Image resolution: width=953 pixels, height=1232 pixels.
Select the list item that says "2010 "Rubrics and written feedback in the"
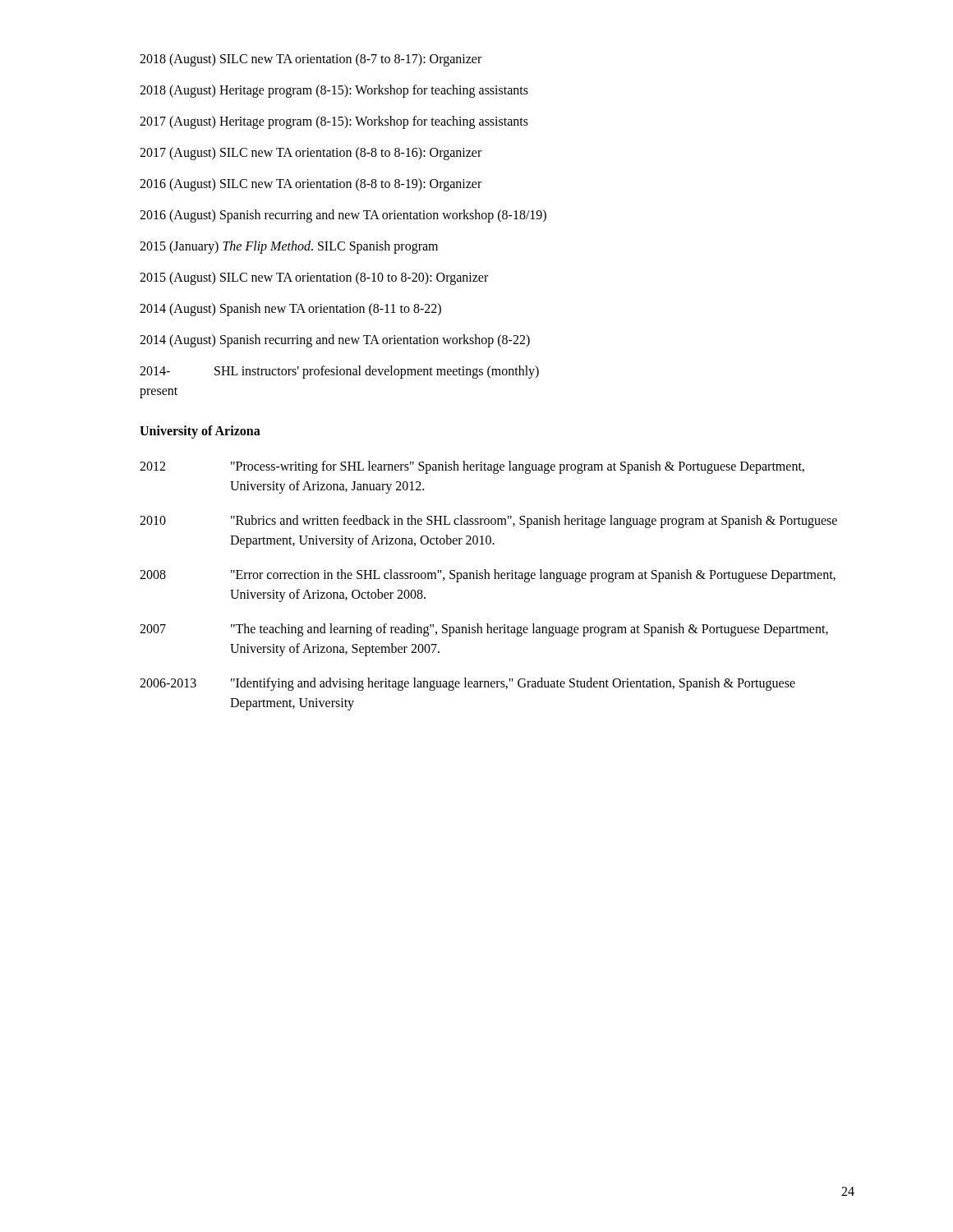[497, 531]
